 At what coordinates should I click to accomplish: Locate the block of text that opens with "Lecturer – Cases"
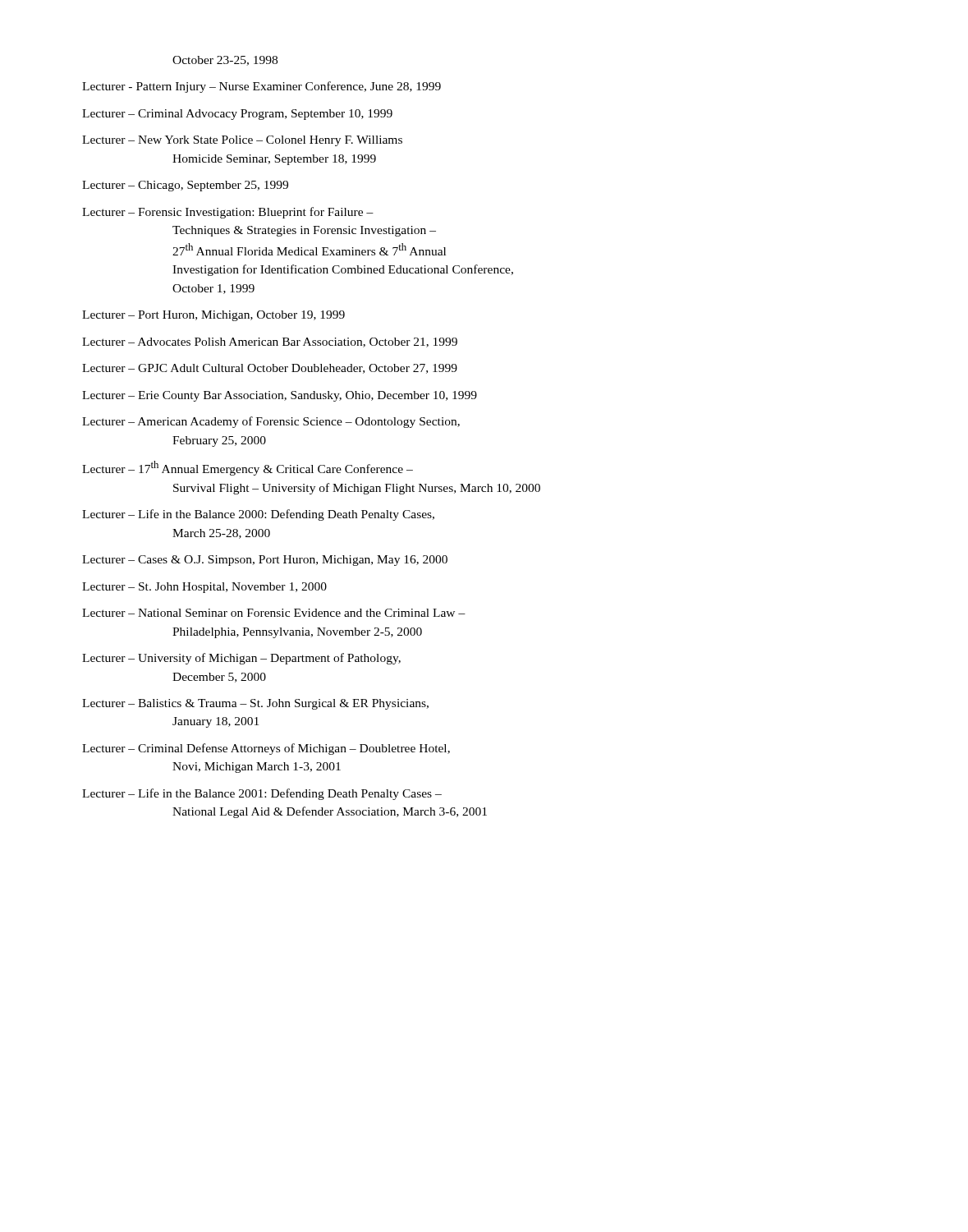[x=265, y=559]
